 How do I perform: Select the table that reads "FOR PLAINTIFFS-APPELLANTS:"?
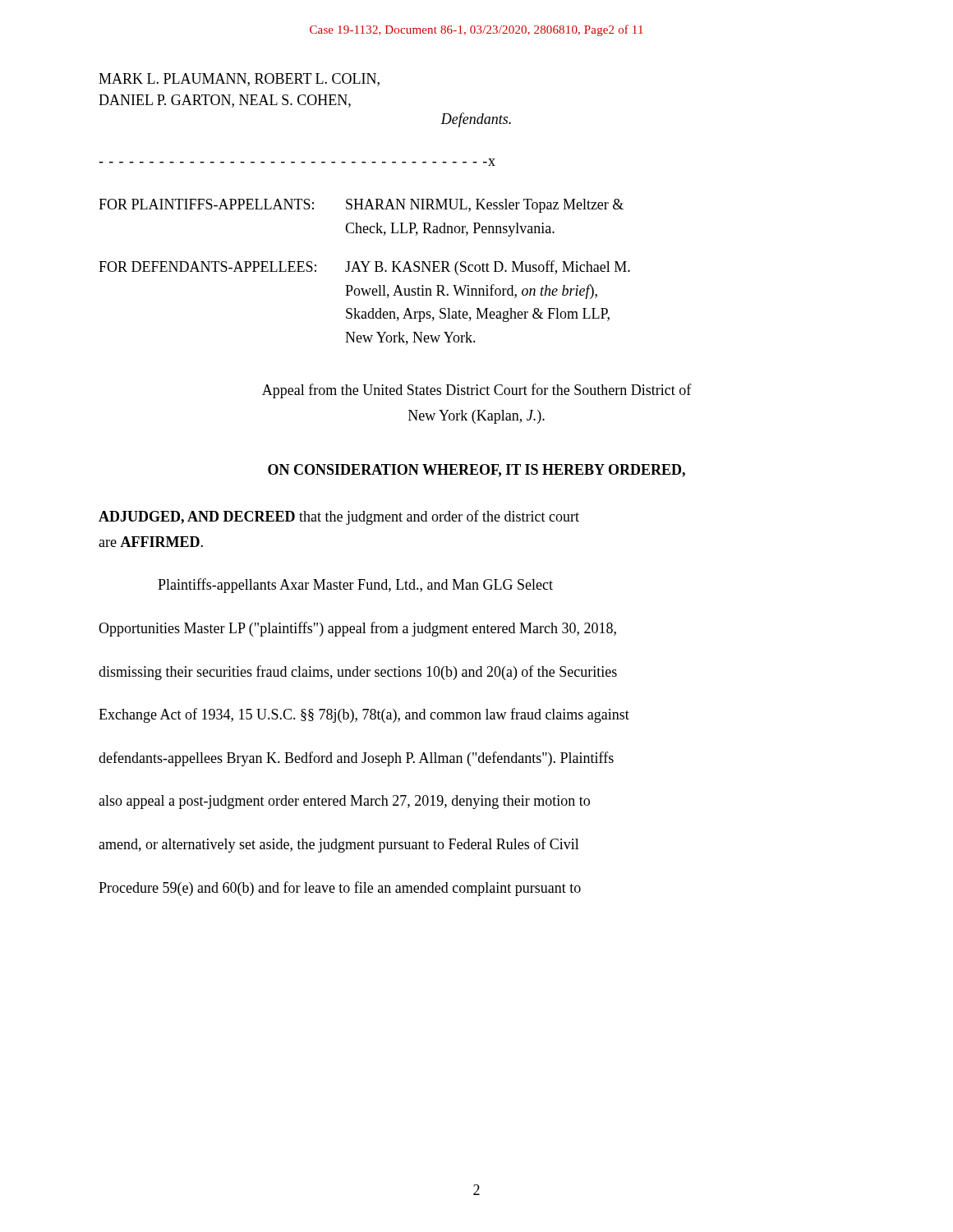point(476,272)
